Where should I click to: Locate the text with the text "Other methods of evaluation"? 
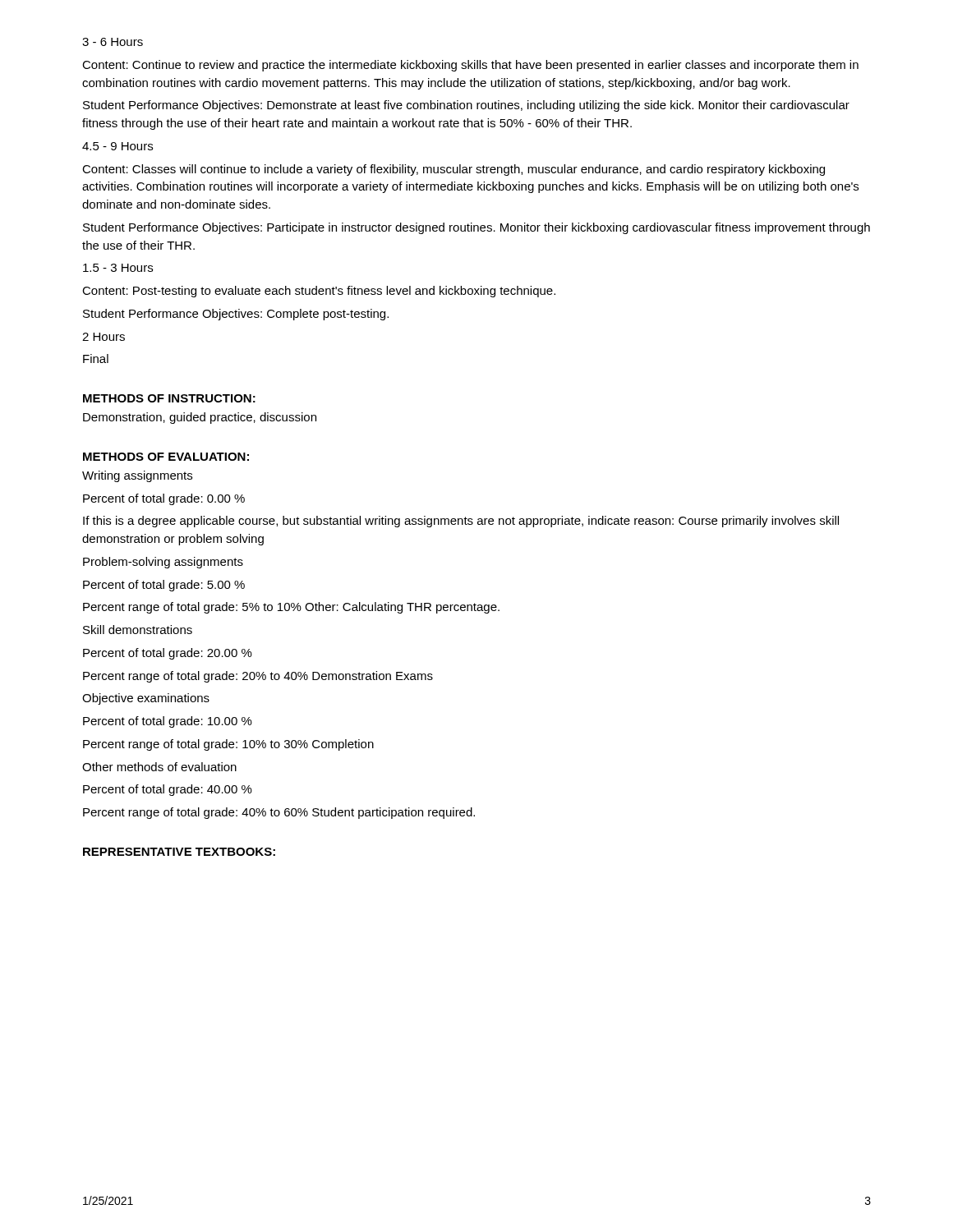click(160, 766)
